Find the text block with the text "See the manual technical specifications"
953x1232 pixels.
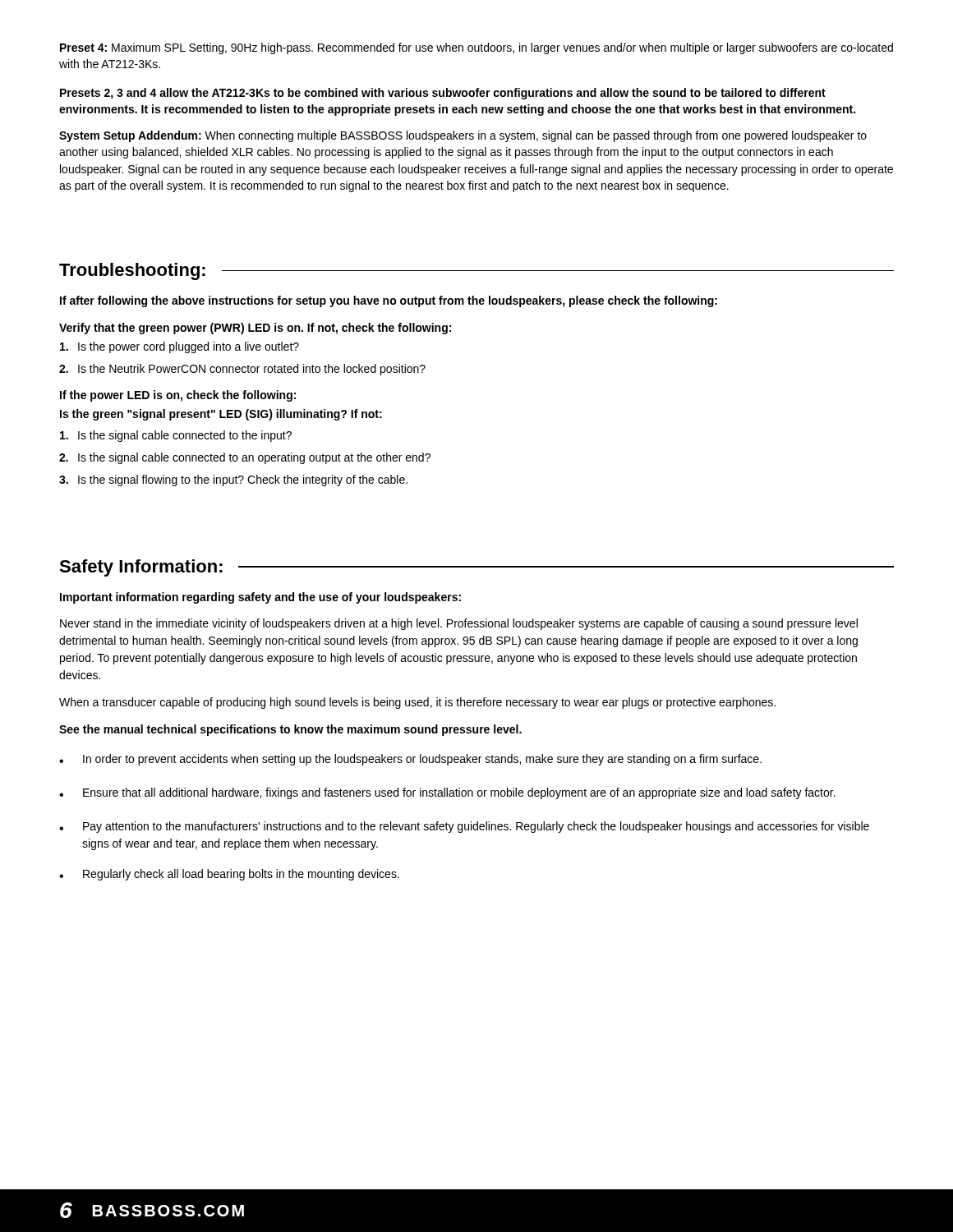pyautogui.click(x=291, y=729)
